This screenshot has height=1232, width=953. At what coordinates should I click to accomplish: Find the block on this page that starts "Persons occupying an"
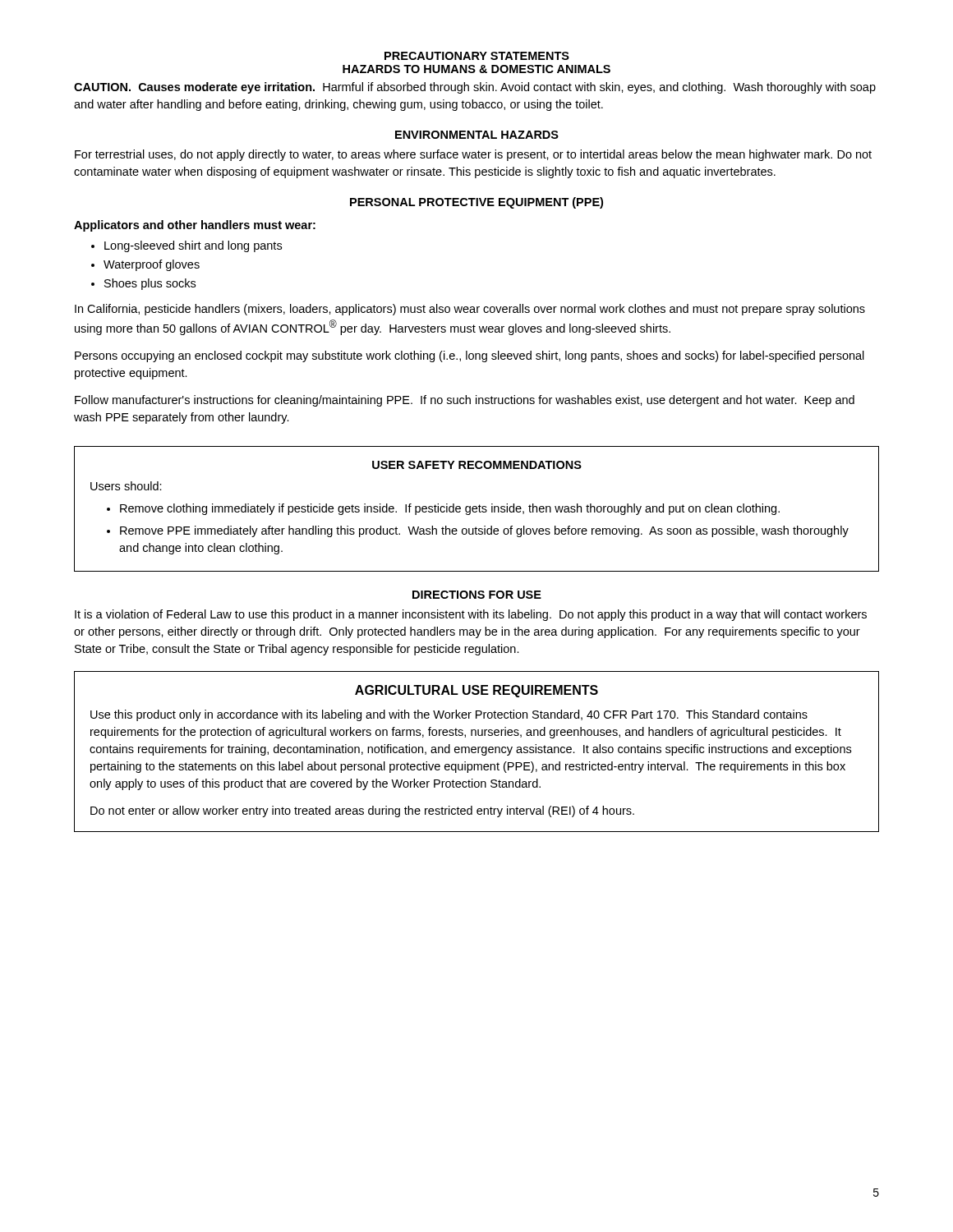pos(469,364)
